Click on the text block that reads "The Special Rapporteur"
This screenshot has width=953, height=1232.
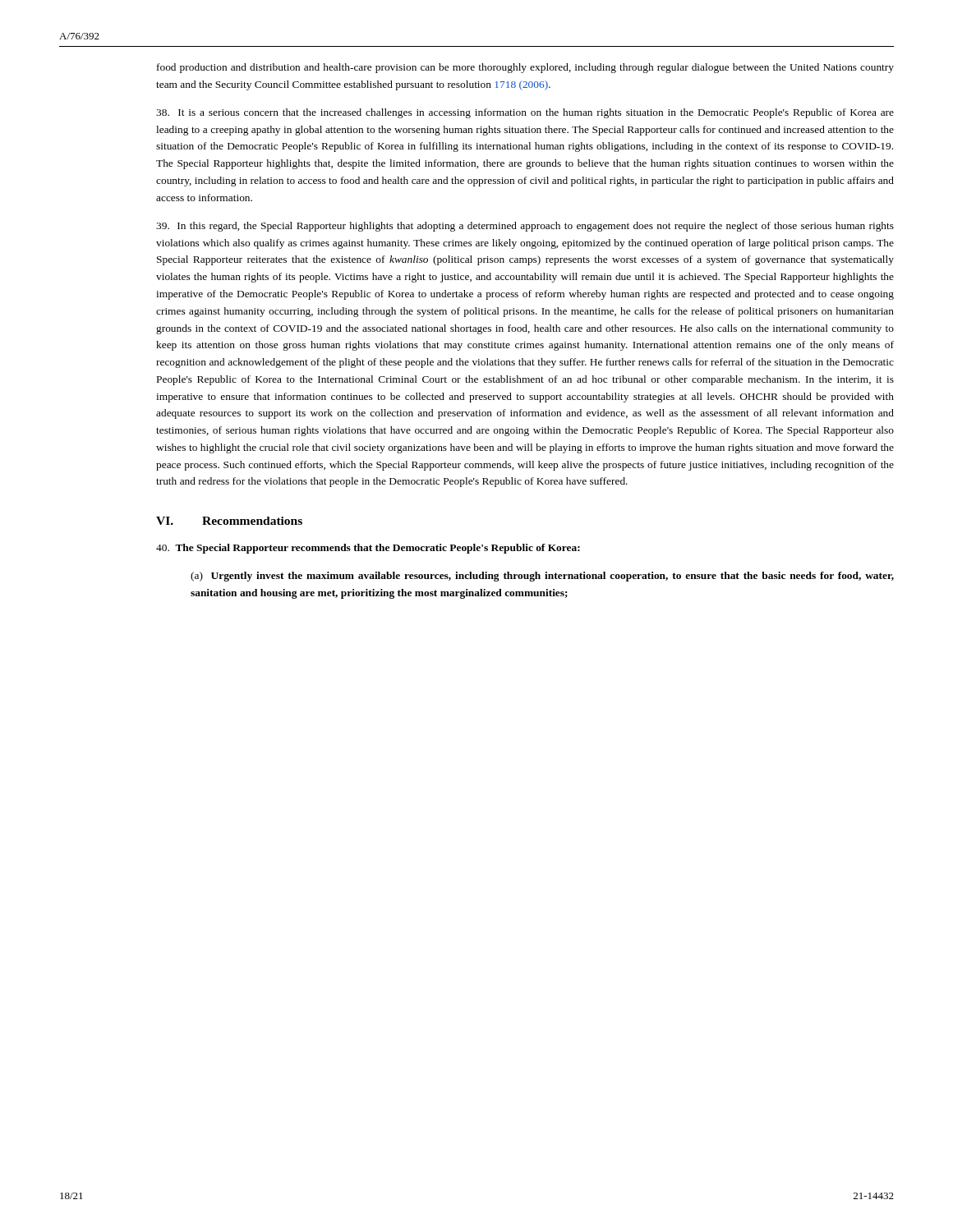point(525,548)
